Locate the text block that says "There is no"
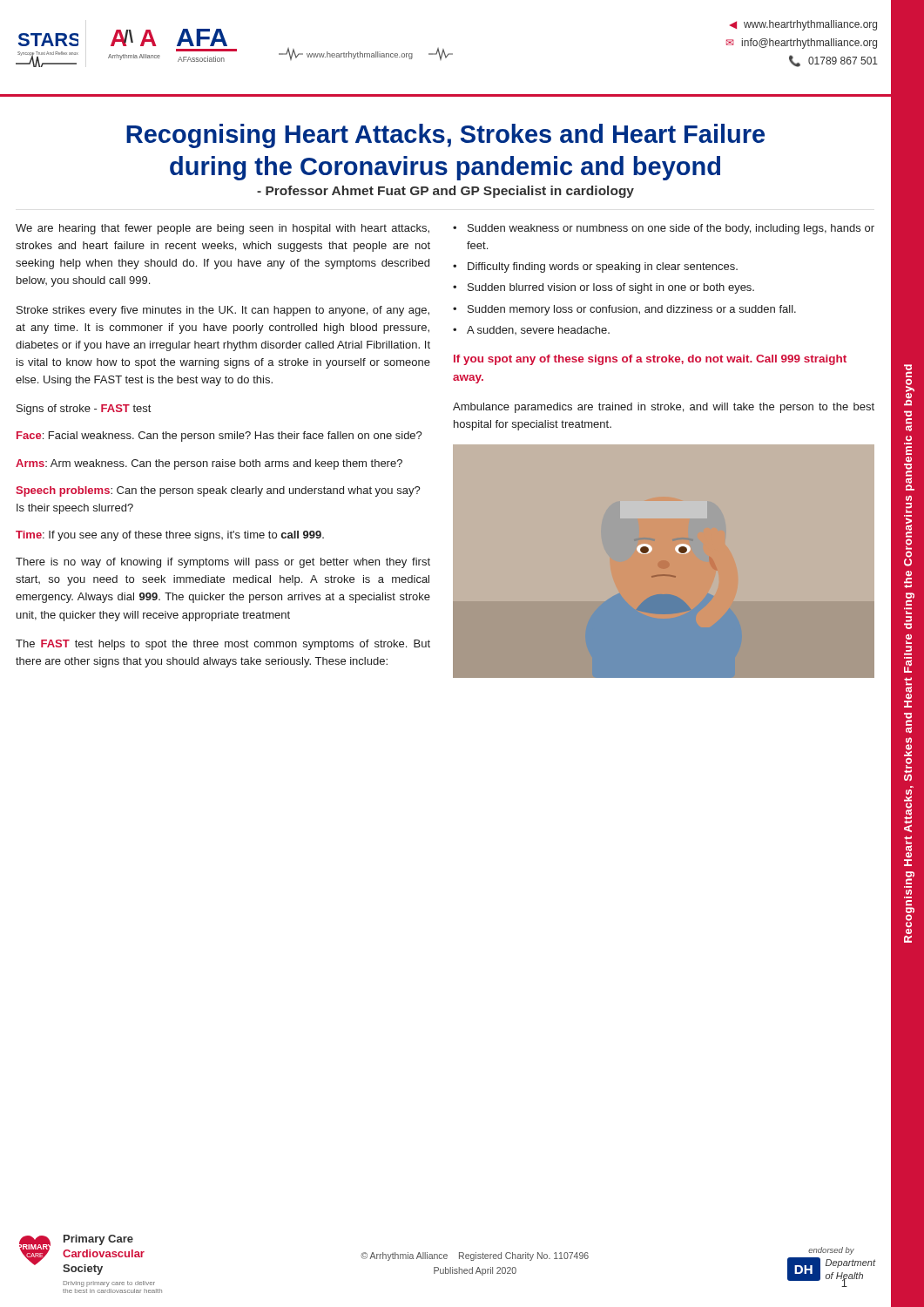924x1307 pixels. pos(223,588)
